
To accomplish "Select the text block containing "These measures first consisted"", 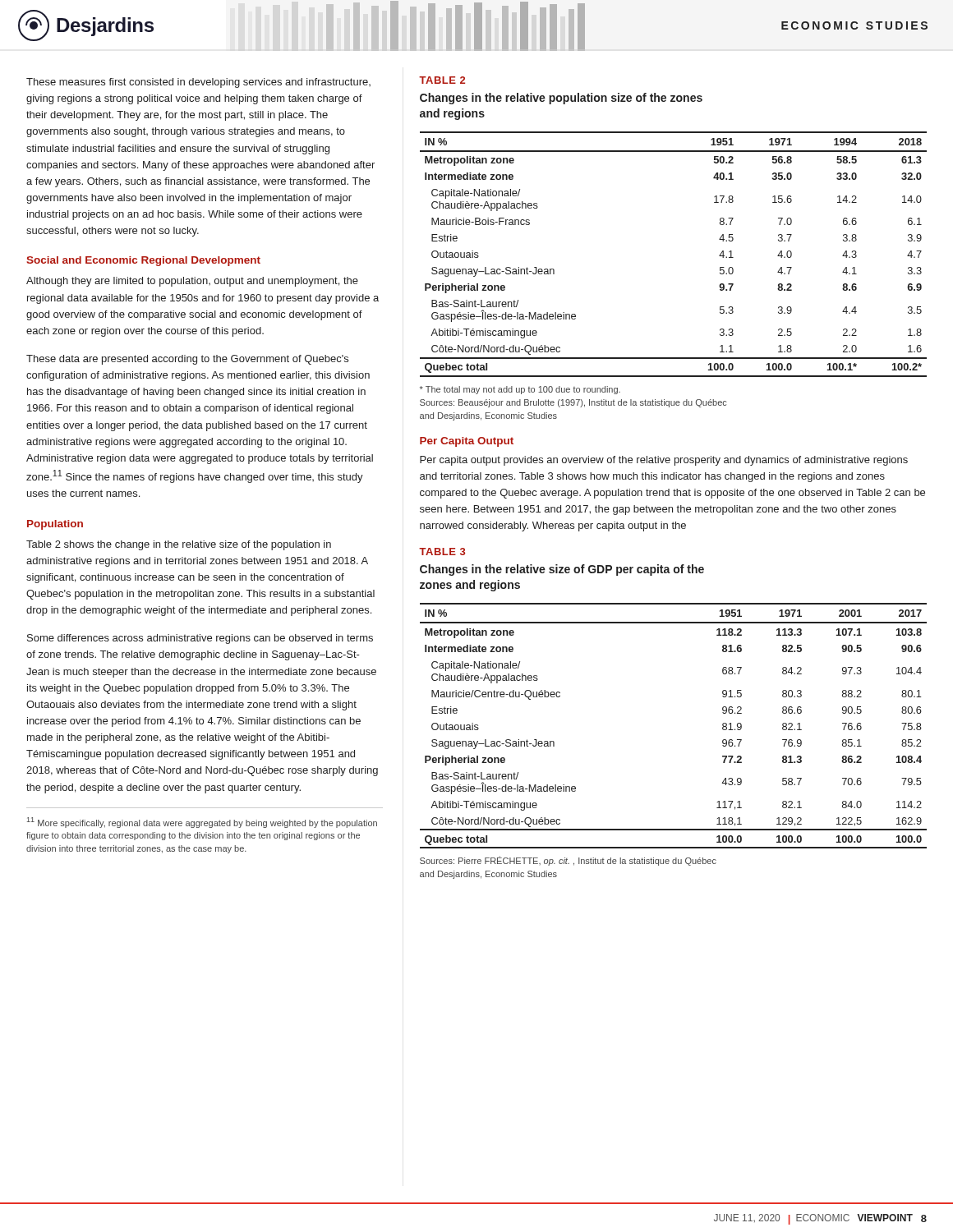I will point(201,156).
